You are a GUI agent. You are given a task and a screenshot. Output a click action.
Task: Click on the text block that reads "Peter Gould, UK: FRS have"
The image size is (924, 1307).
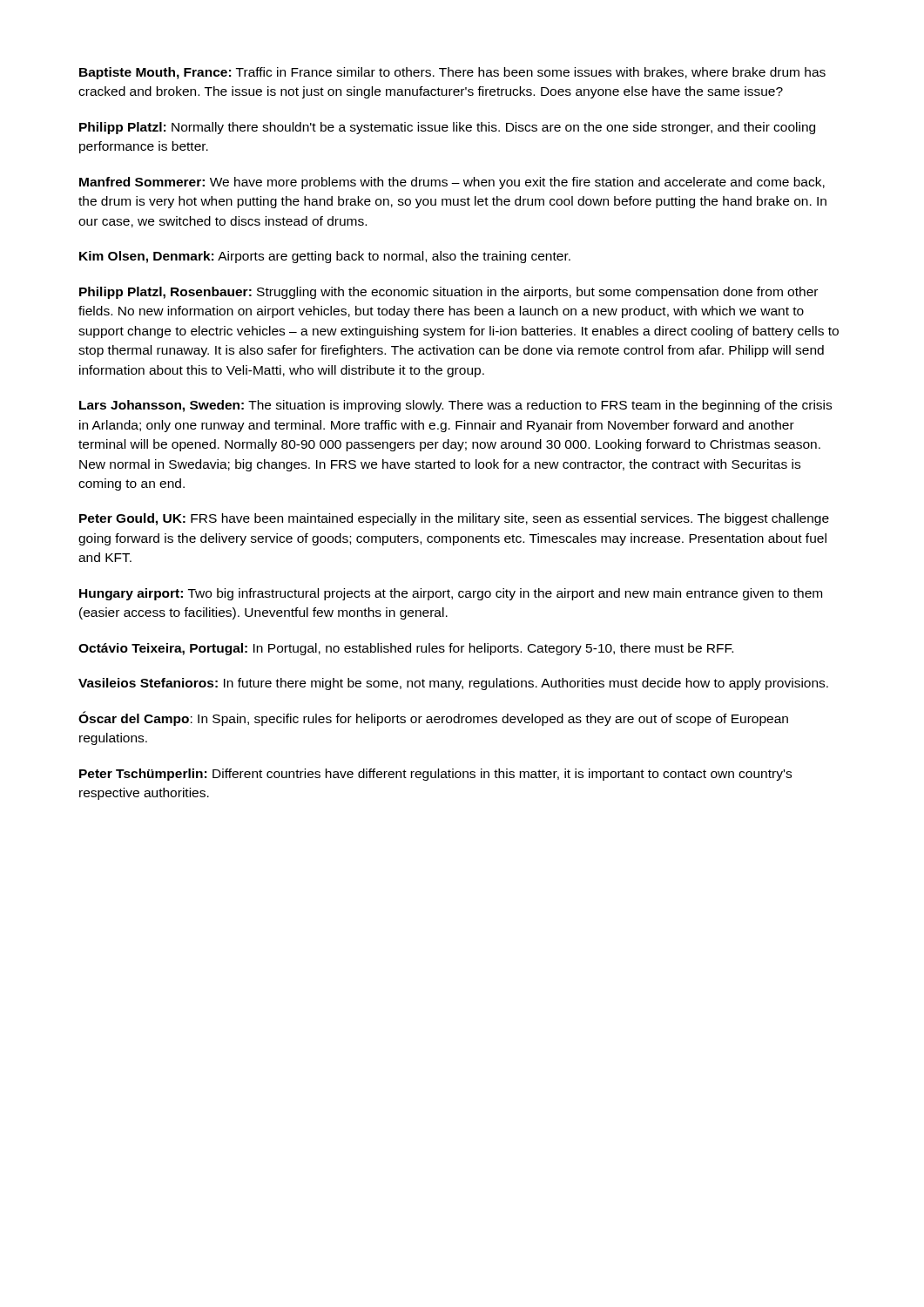(454, 538)
